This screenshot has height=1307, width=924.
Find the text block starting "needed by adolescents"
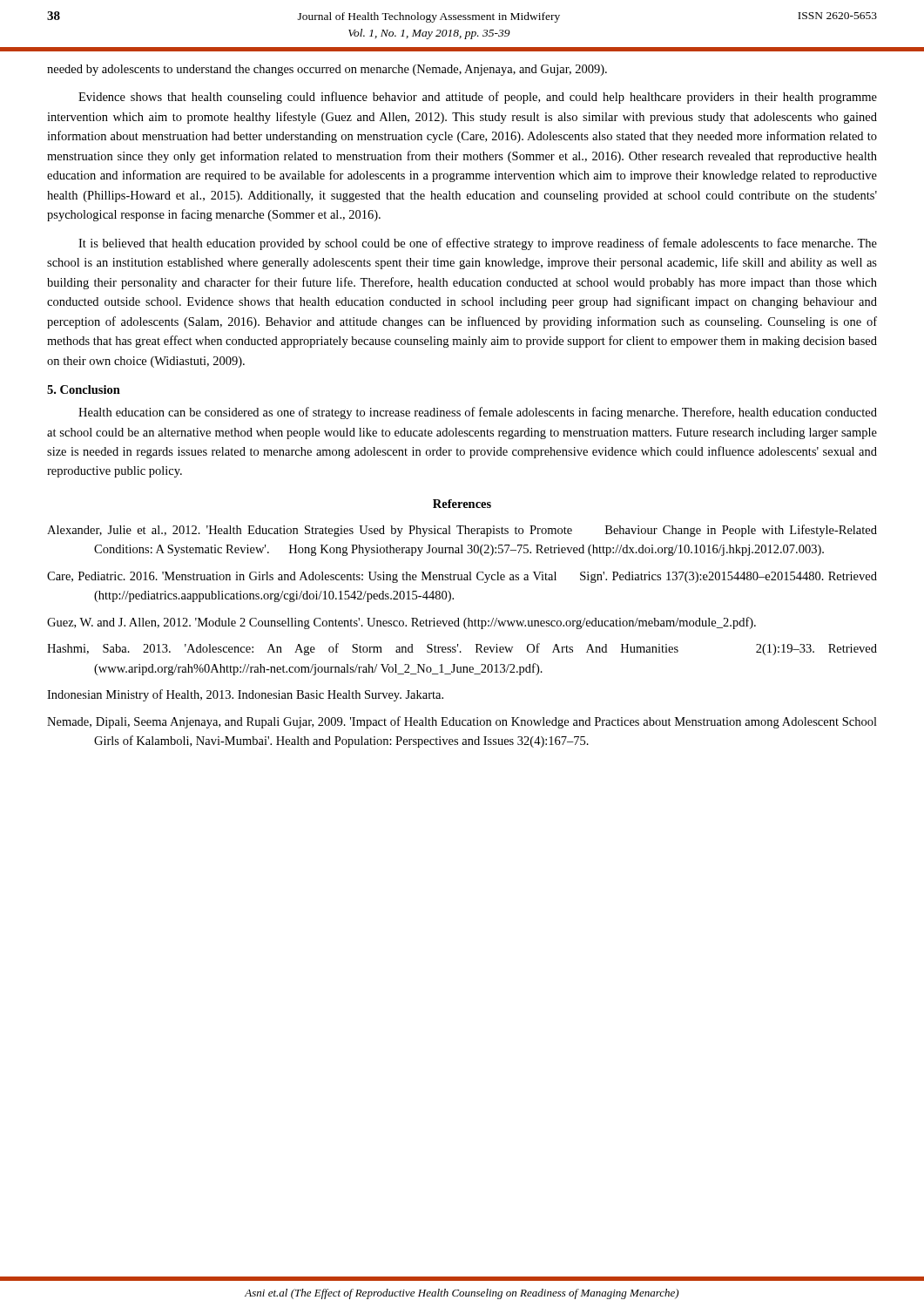click(x=462, y=69)
